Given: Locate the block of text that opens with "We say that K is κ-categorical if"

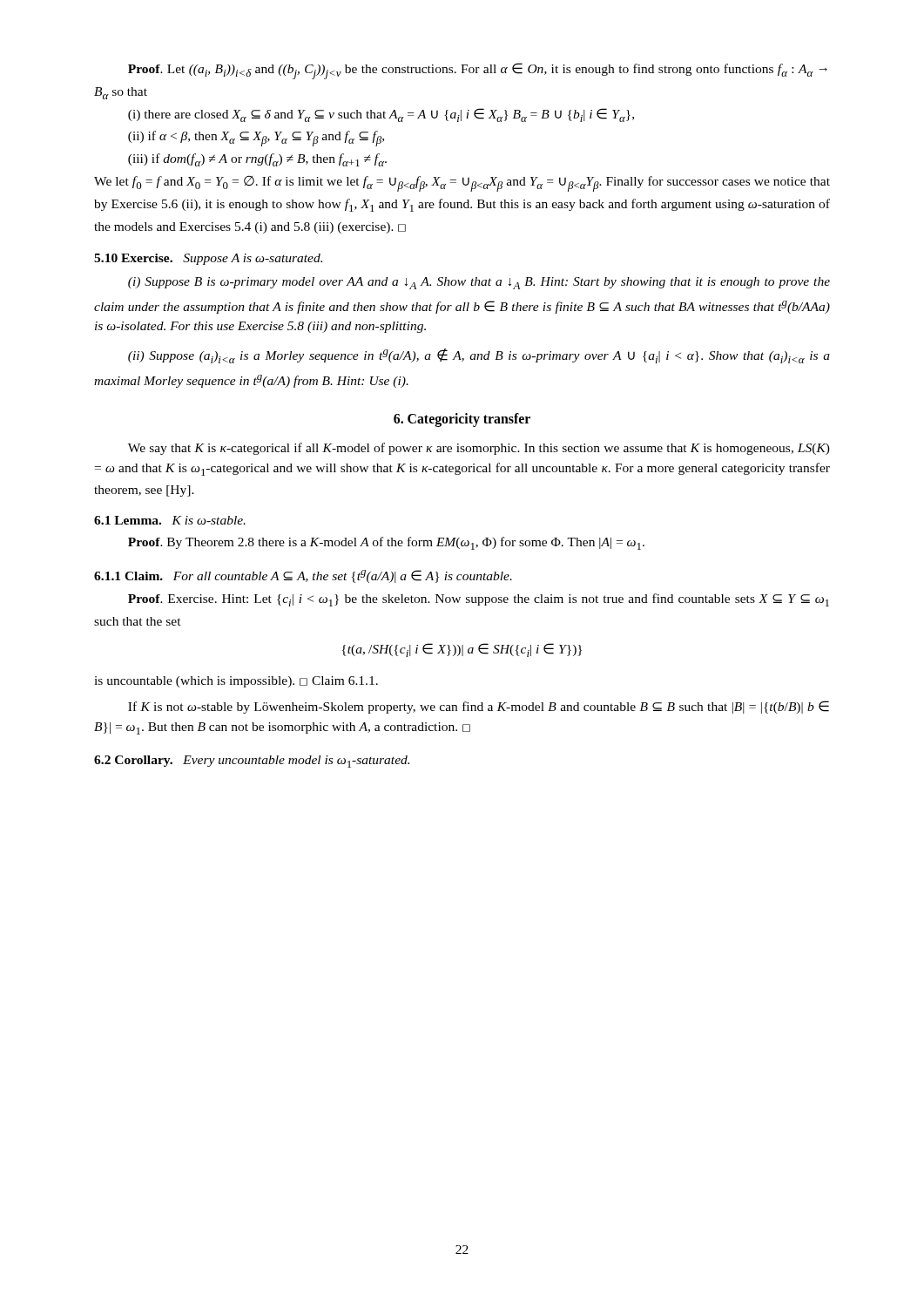Looking at the screenshot, I should [462, 469].
